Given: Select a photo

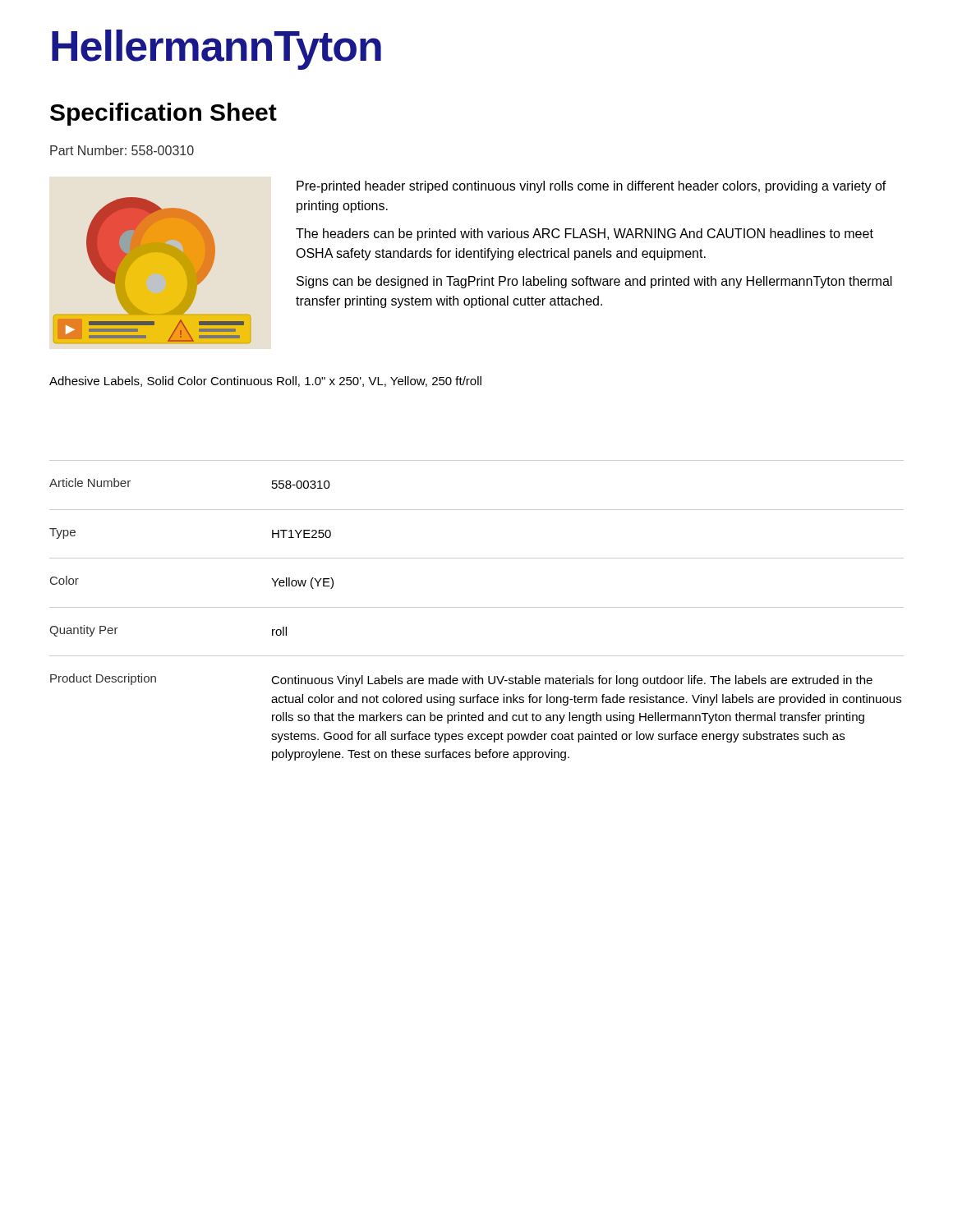Looking at the screenshot, I should click(x=160, y=263).
